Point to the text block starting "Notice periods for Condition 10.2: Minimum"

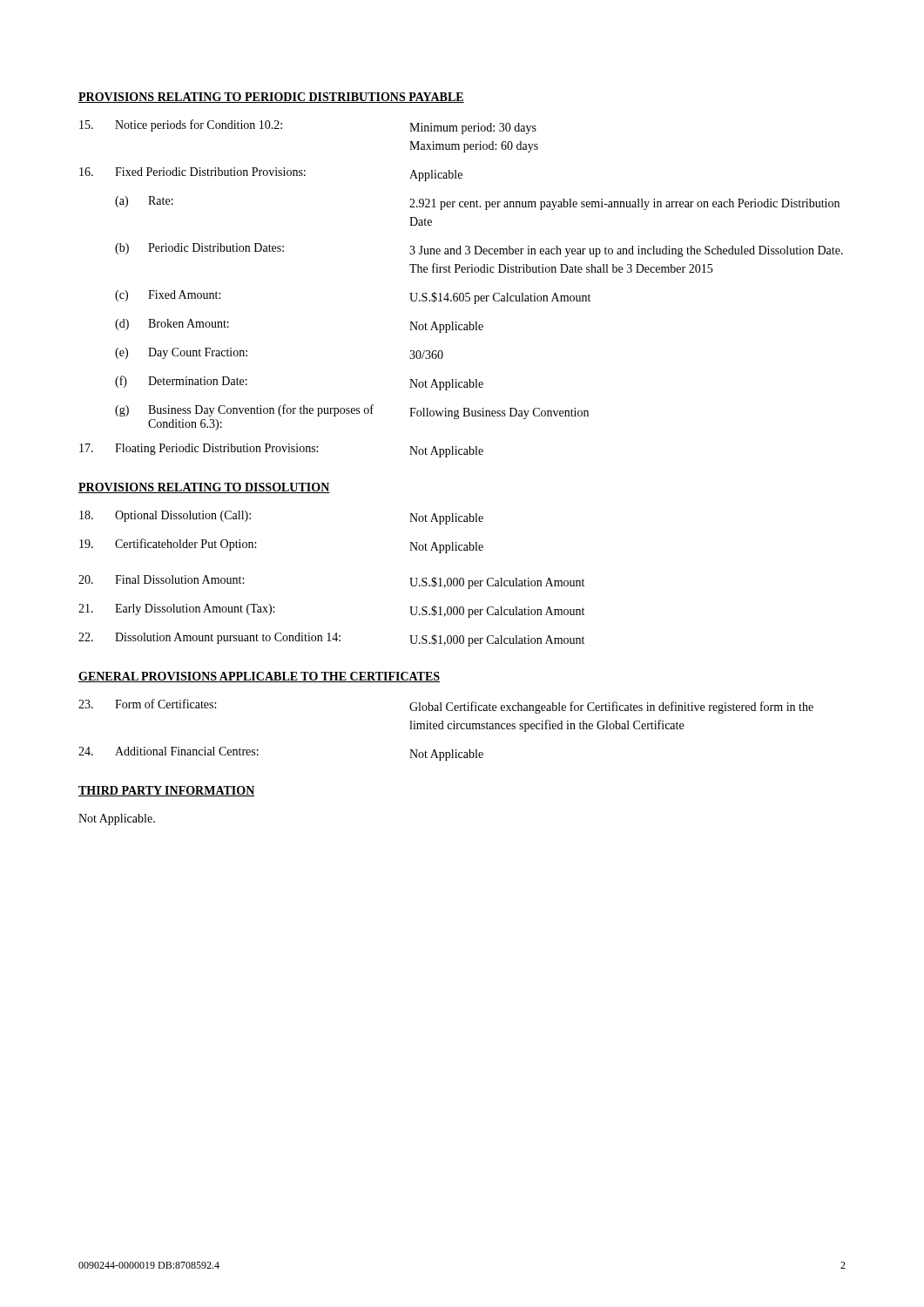462,137
